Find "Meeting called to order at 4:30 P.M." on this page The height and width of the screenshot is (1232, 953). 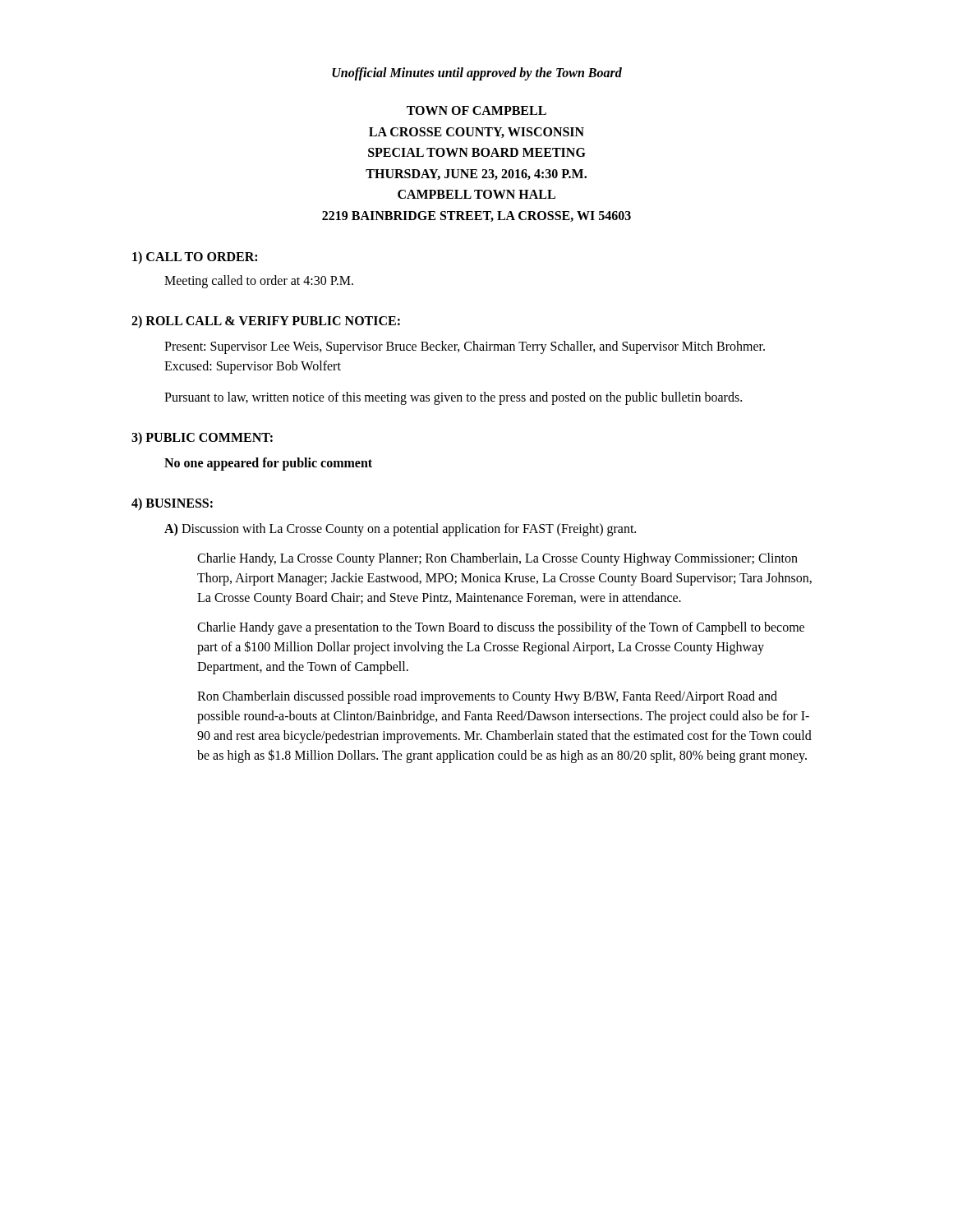[259, 280]
